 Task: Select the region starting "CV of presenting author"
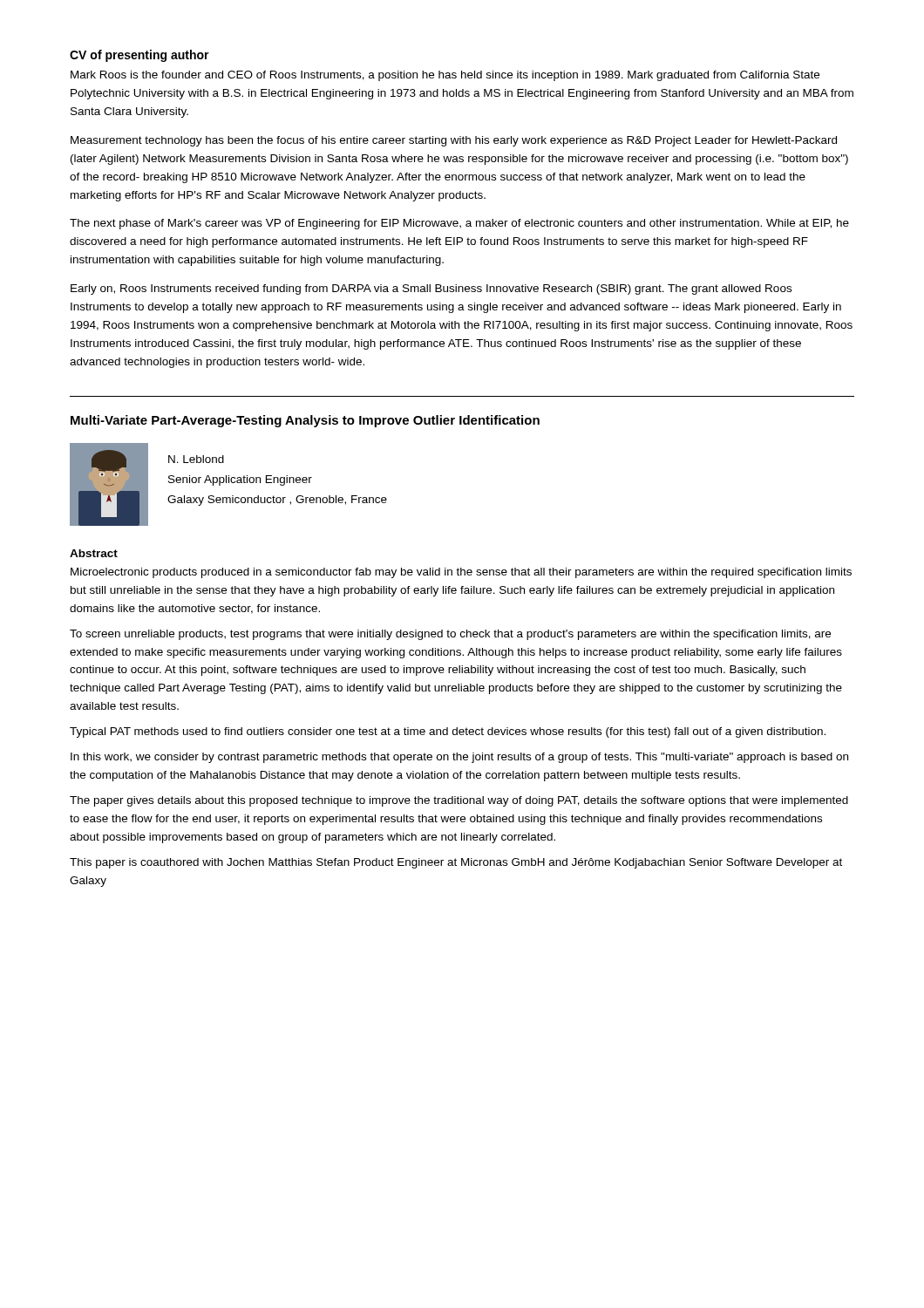pos(139,55)
